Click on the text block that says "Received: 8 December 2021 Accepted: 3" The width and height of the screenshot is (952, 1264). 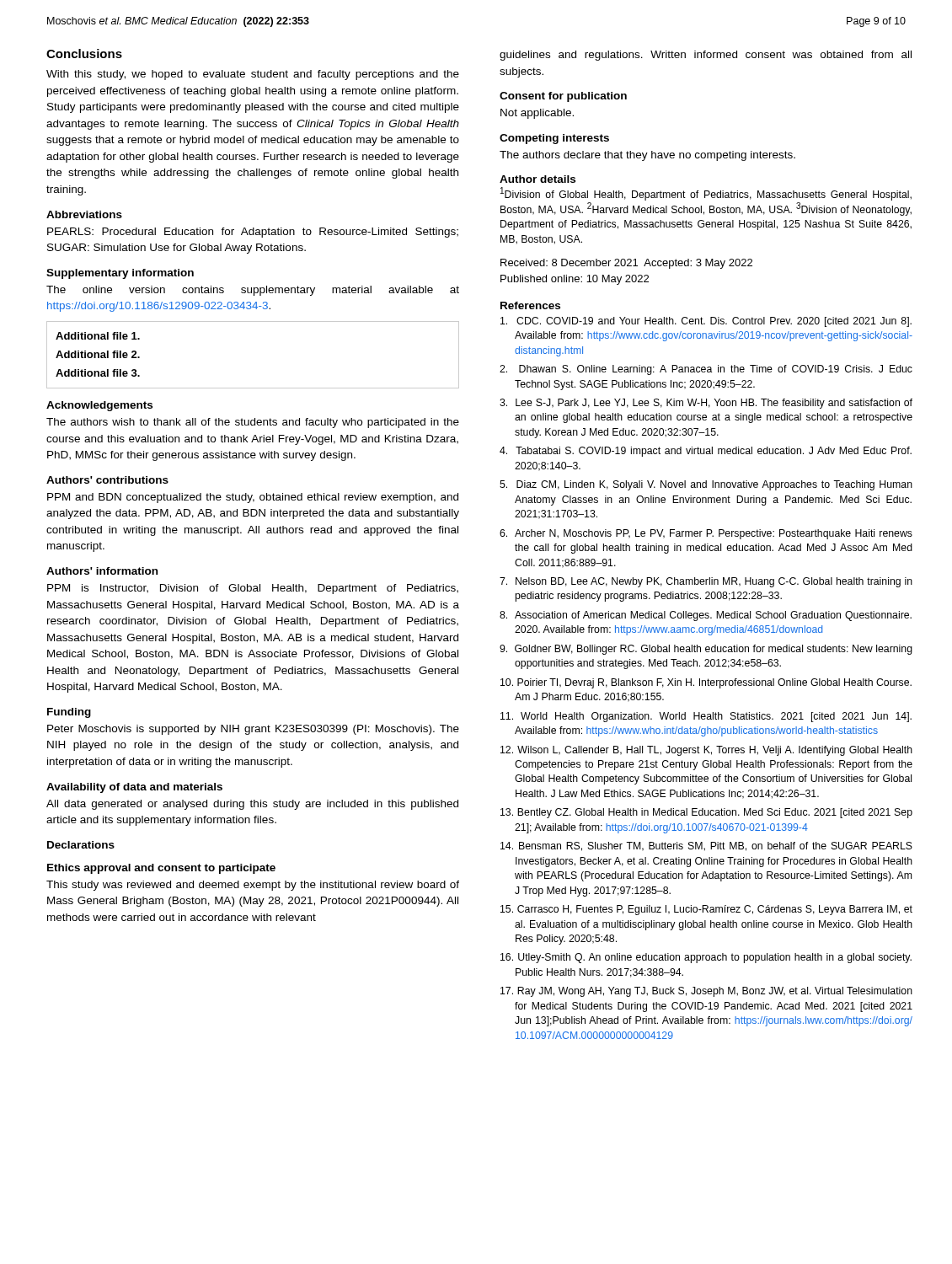click(x=706, y=271)
